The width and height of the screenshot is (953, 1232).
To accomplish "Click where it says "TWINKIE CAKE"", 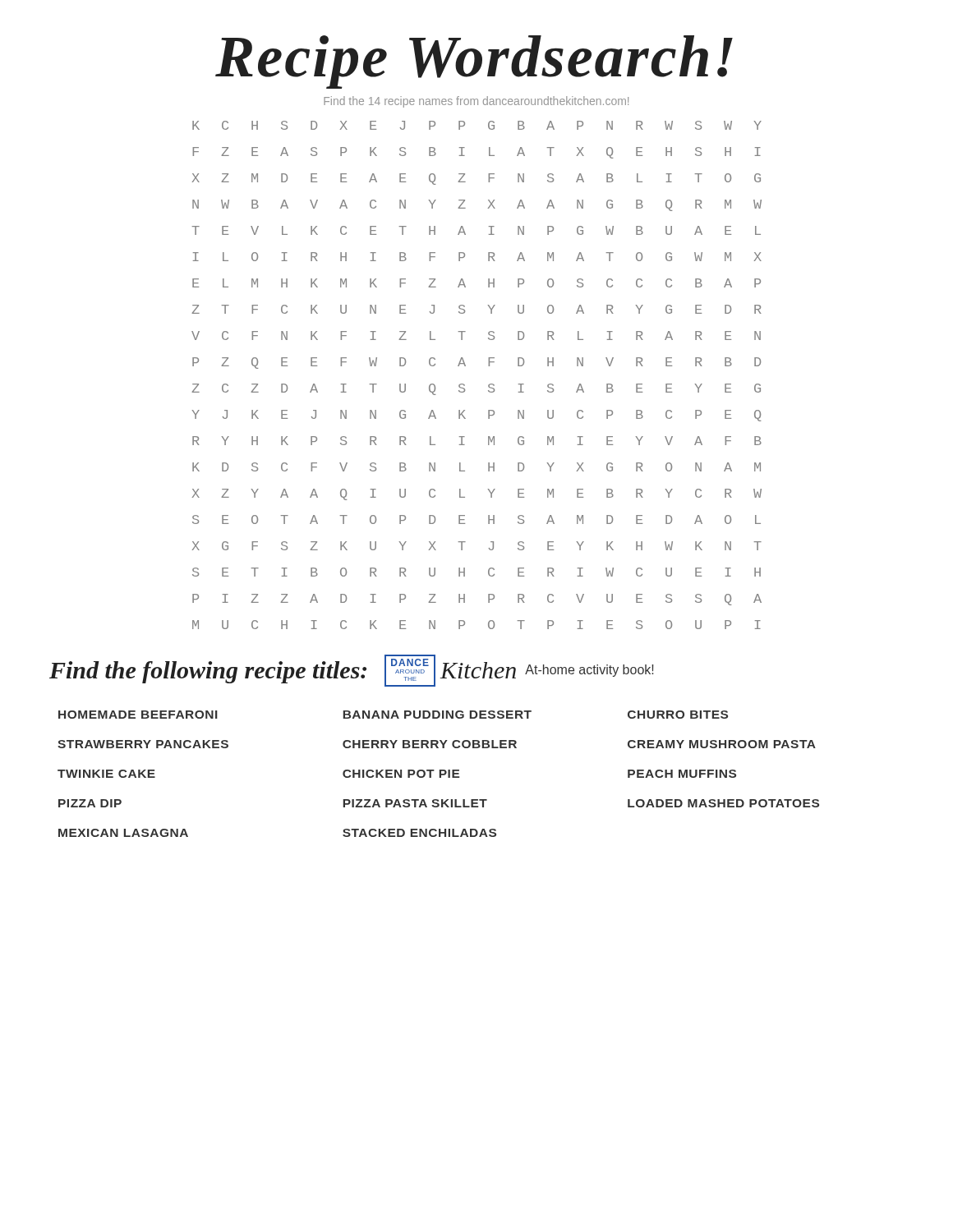I will coord(107,773).
